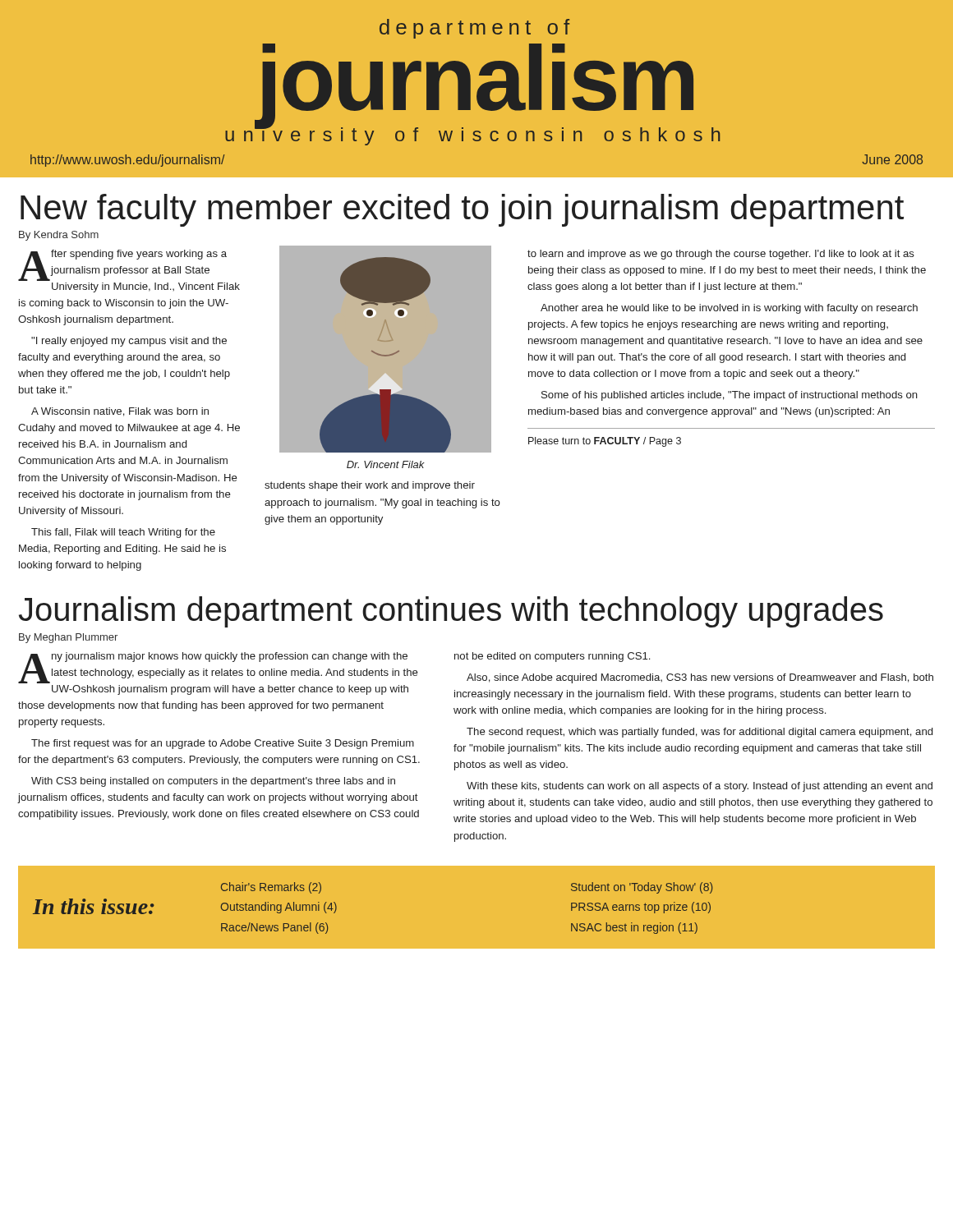Locate the region starting "Chair's Remarks (2)"

click(x=271, y=887)
